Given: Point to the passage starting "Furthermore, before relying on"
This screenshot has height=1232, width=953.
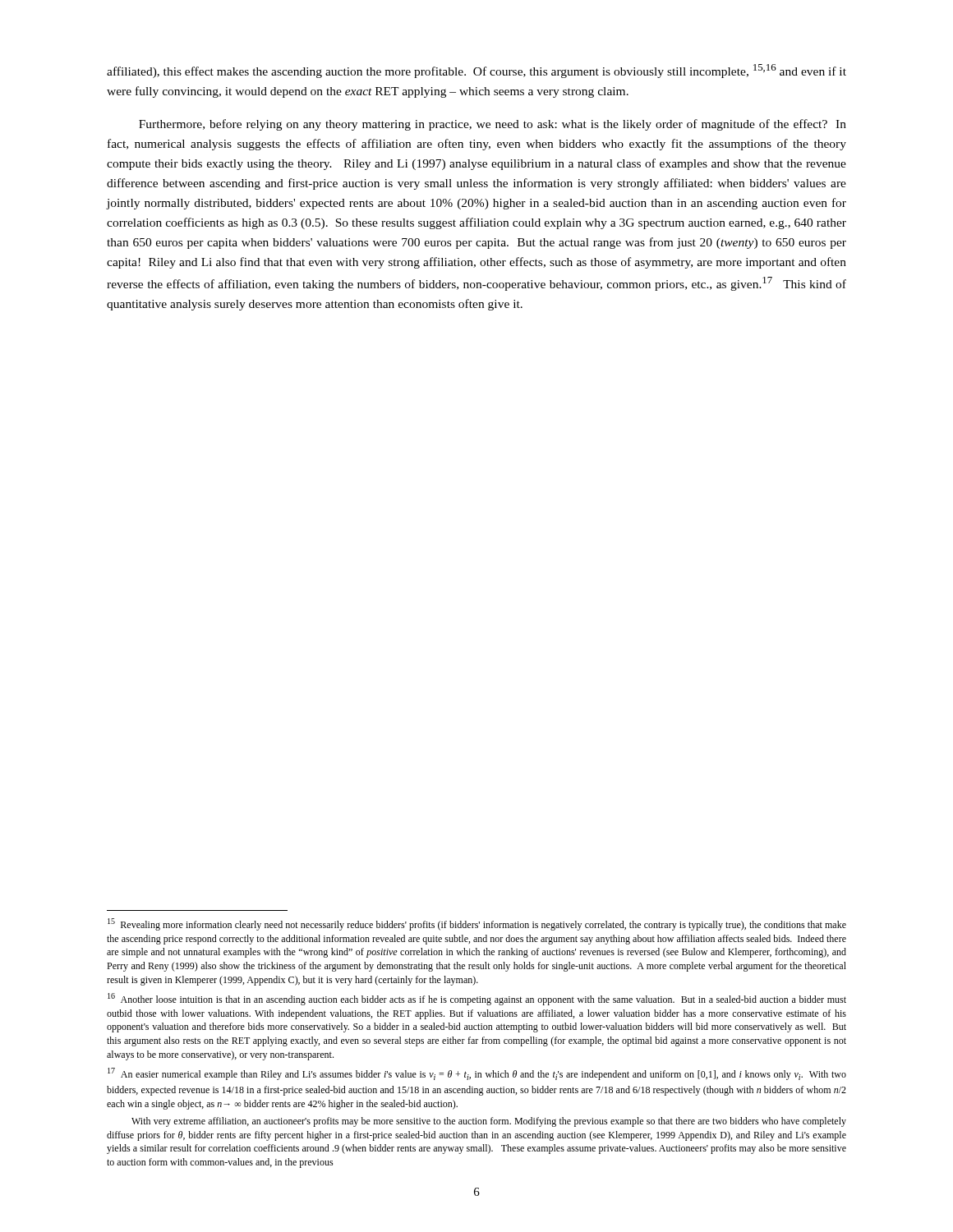Looking at the screenshot, I should (476, 214).
